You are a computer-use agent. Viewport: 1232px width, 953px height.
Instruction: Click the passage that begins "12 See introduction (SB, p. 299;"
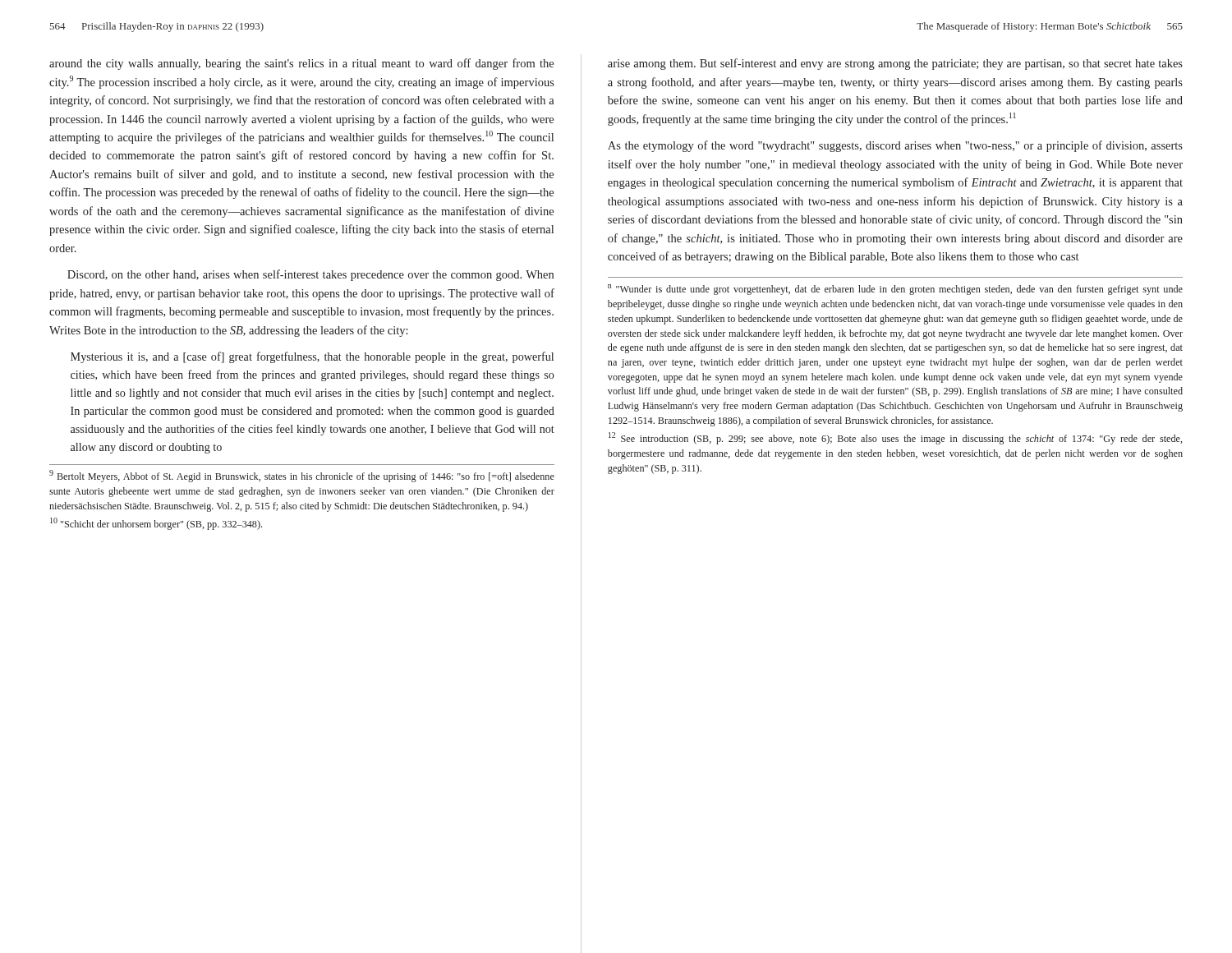pyautogui.click(x=895, y=454)
